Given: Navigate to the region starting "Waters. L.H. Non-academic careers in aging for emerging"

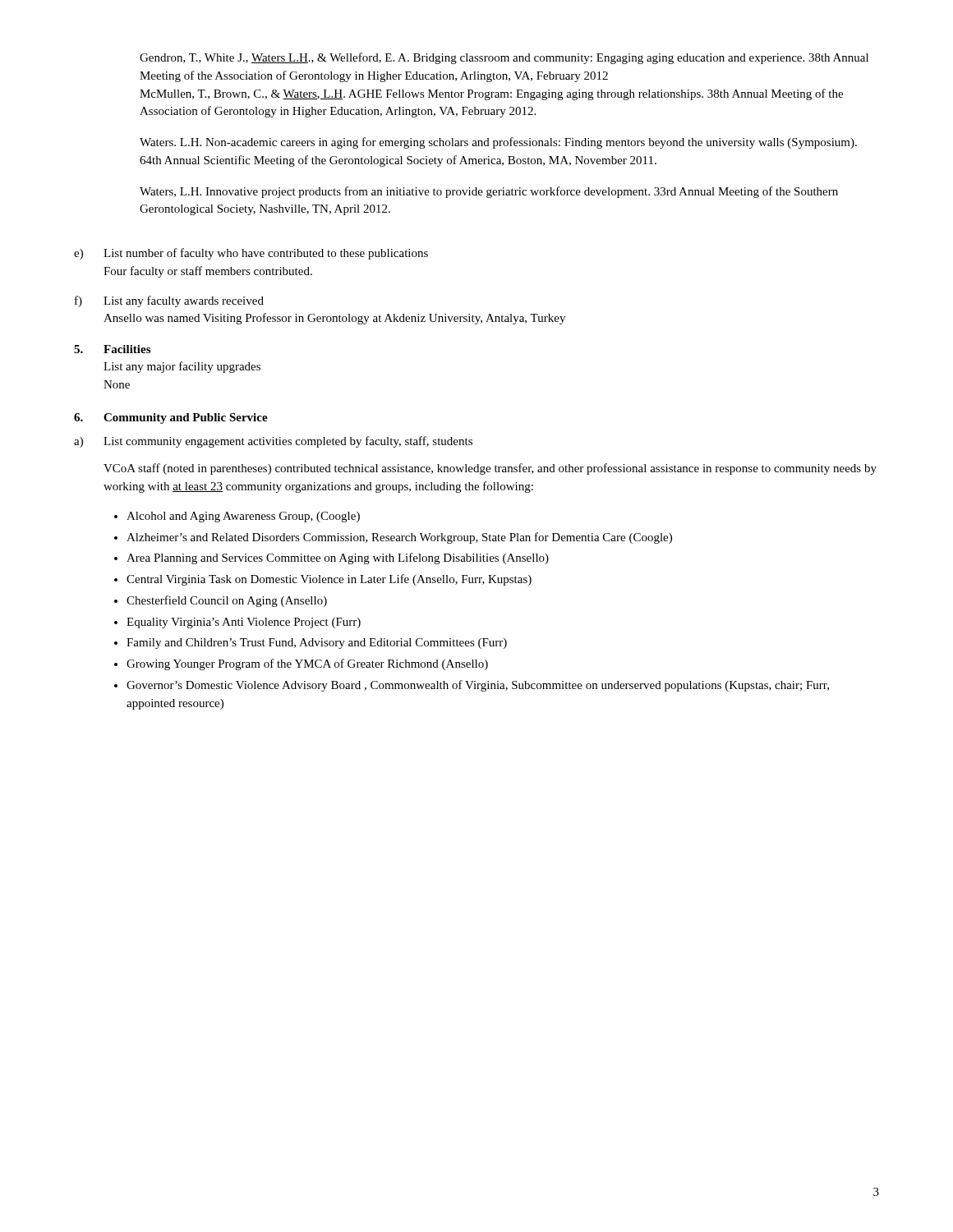Looking at the screenshot, I should [x=499, y=151].
